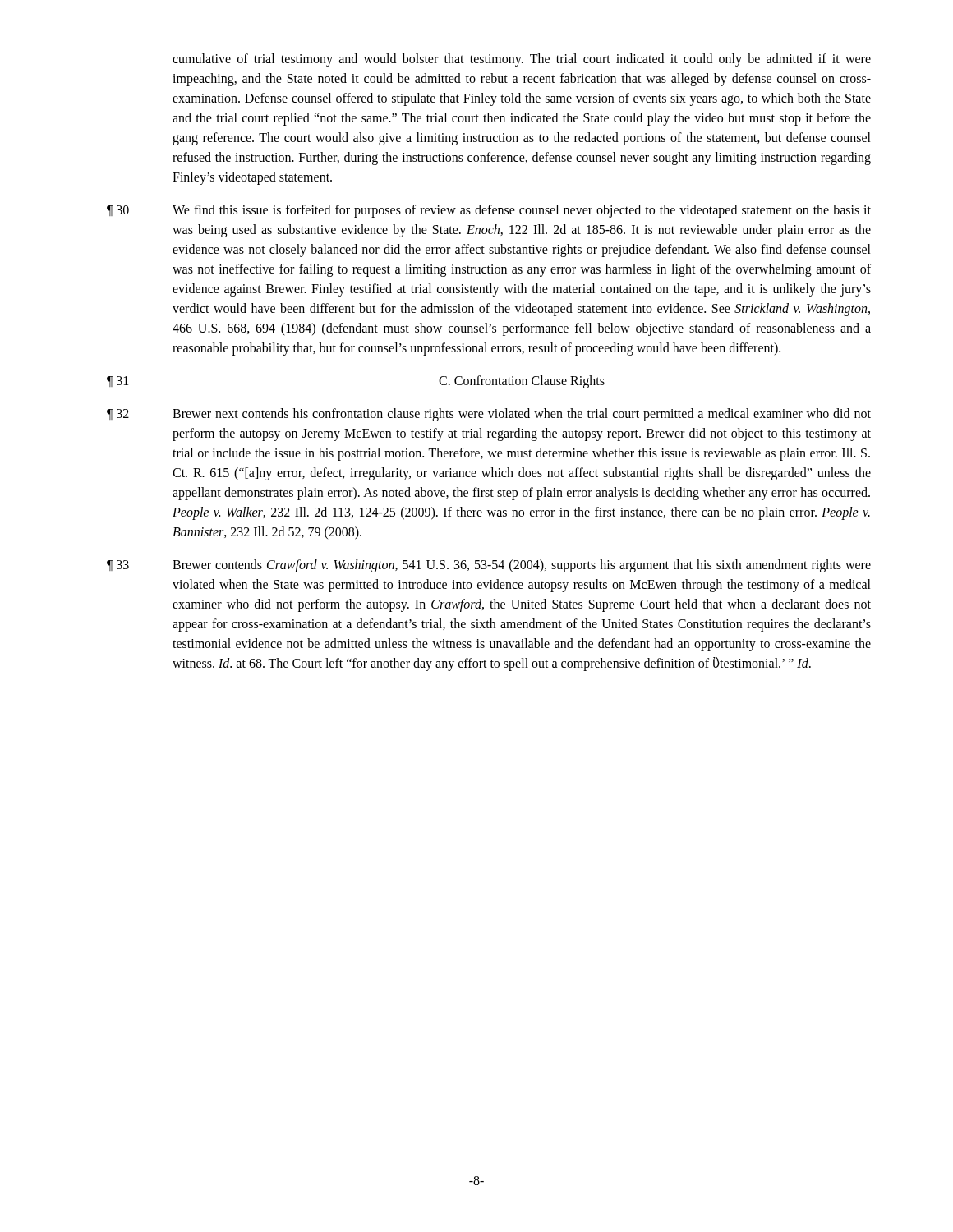Where is the passage that starts "¶ 32 Brewer"?
The height and width of the screenshot is (1232, 953).
click(489, 473)
